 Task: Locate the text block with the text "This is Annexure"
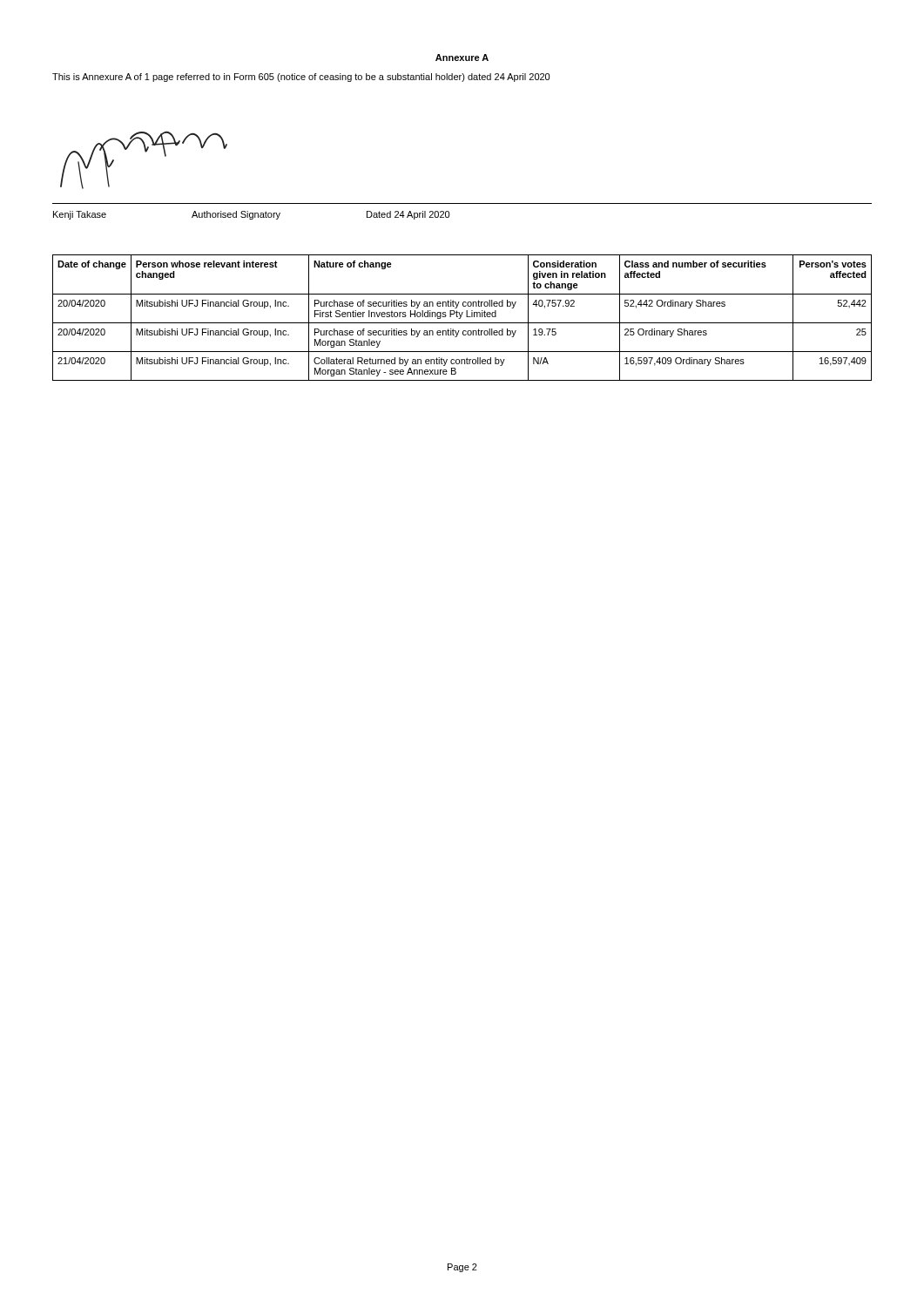tap(301, 77)
